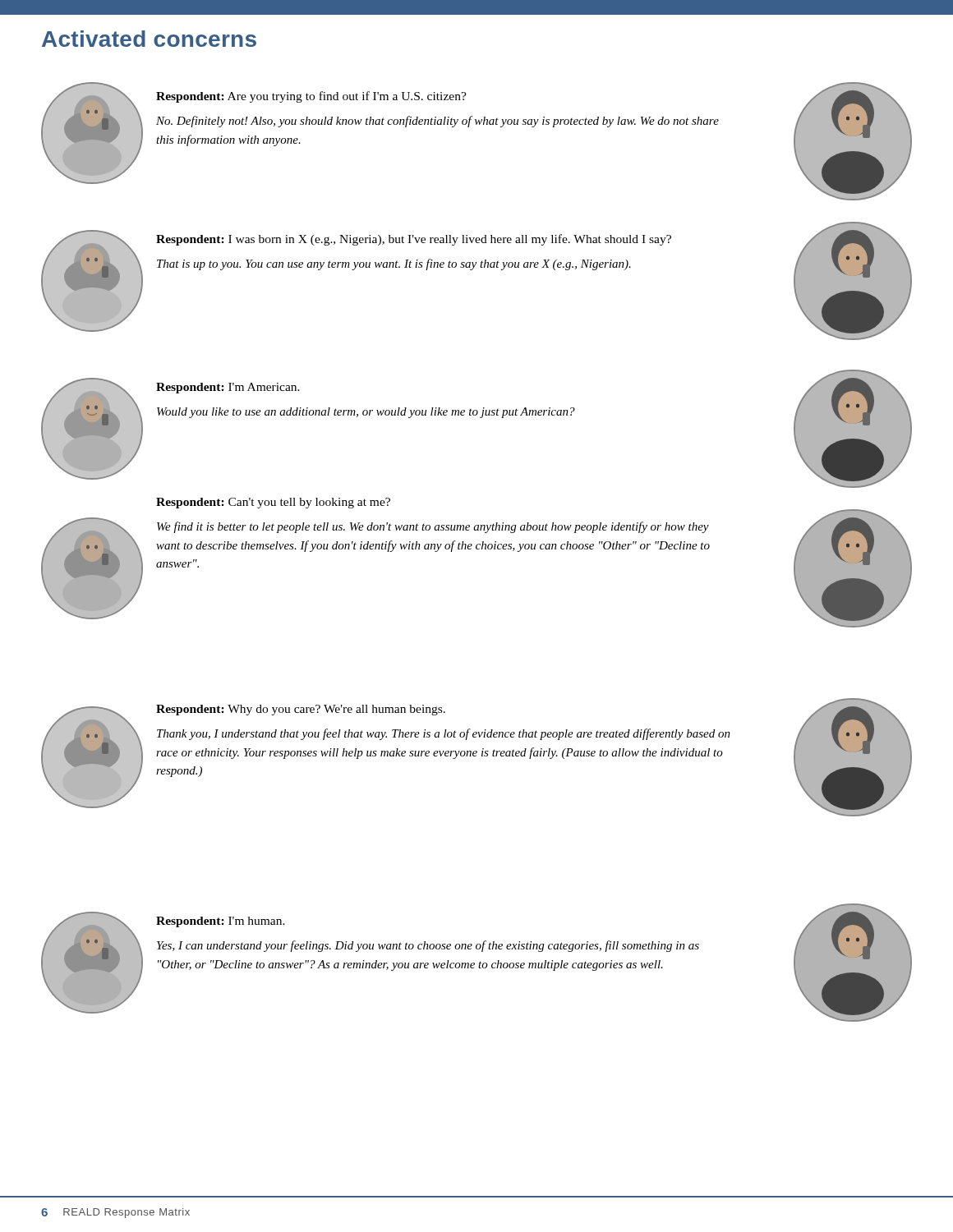Select the element starting "Respondent: Are you"
The image size is (953, 1232).
point(444,118)
